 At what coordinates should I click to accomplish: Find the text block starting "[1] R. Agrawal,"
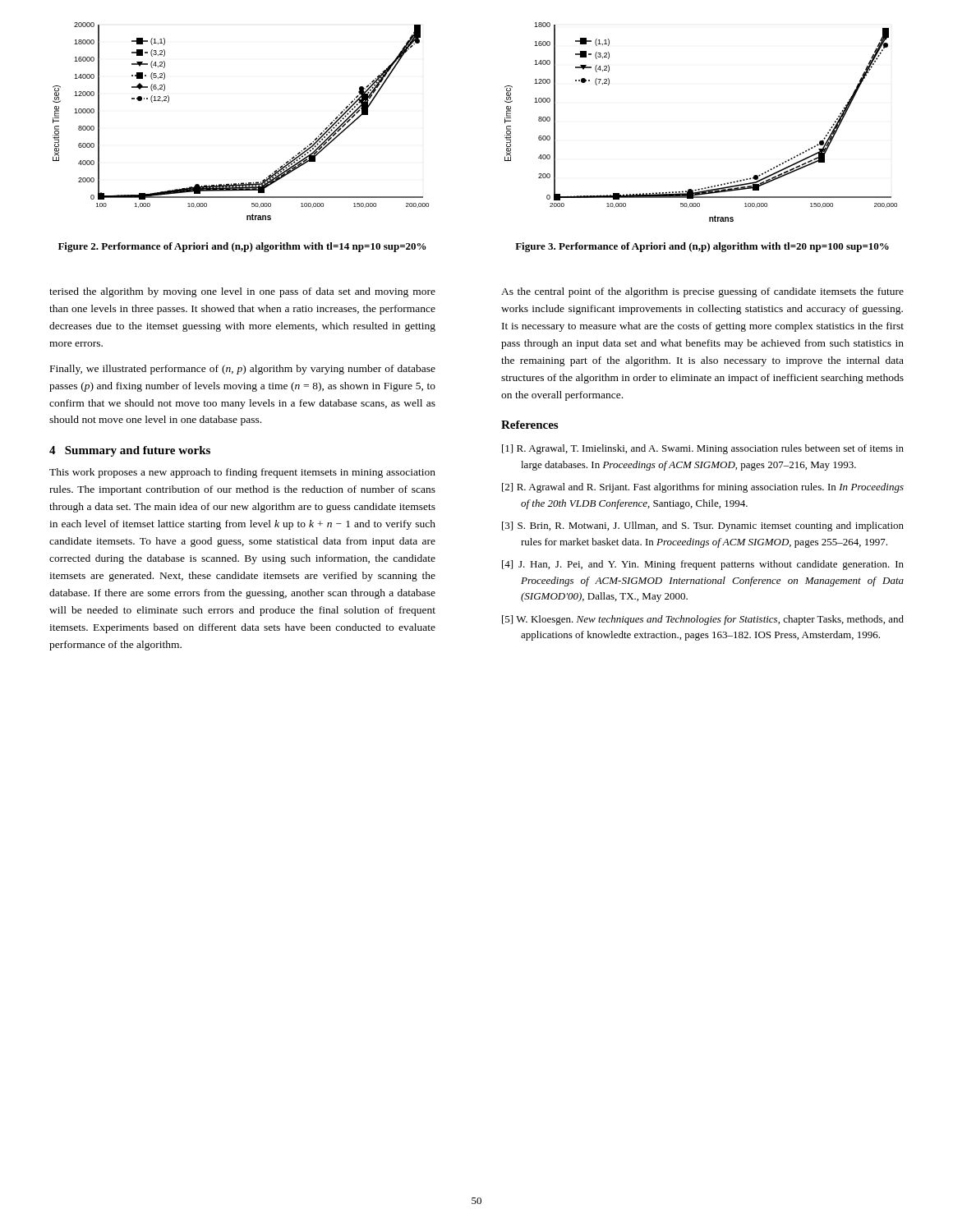702,456
